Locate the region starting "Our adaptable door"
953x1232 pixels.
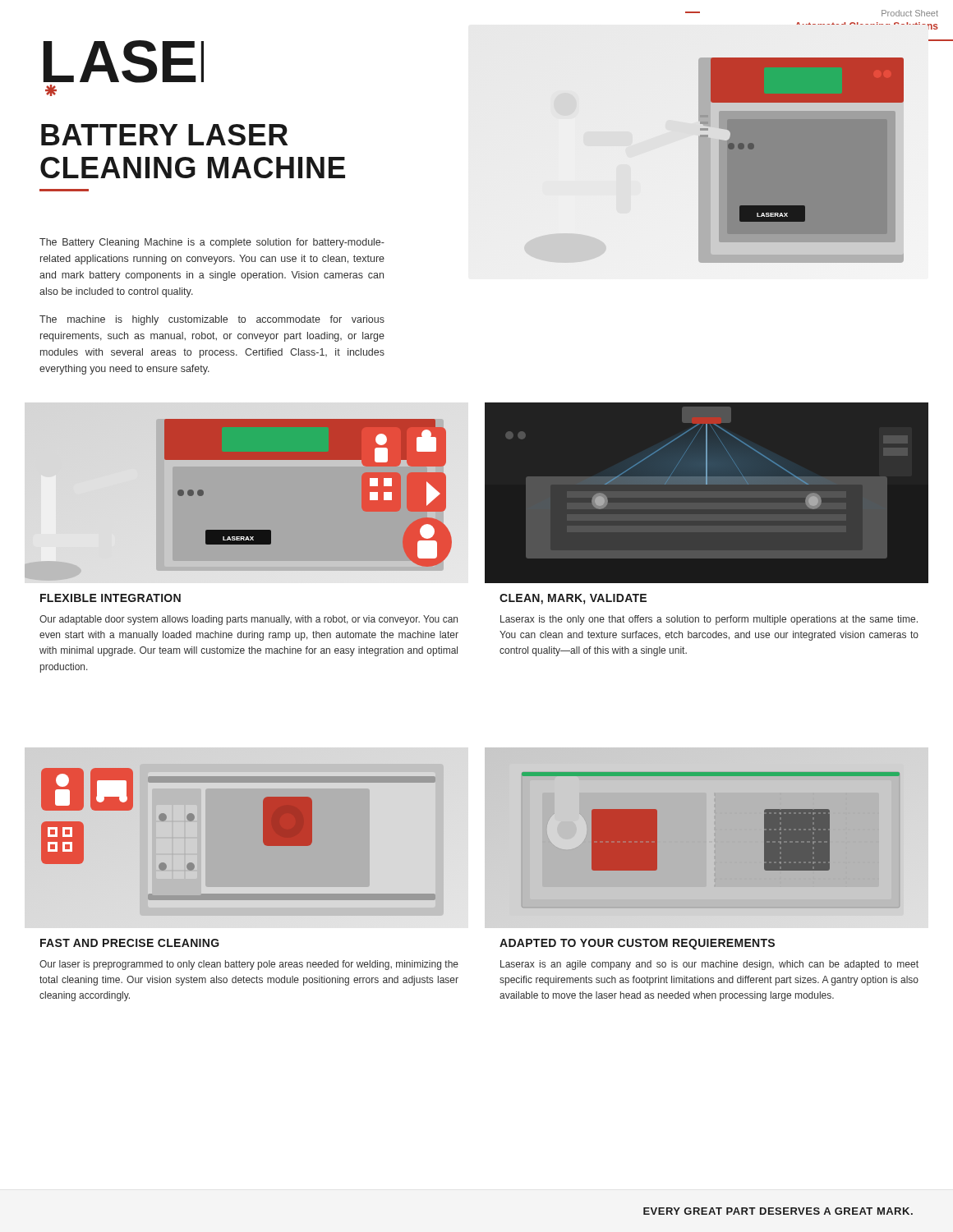click(x=249, y=643)
